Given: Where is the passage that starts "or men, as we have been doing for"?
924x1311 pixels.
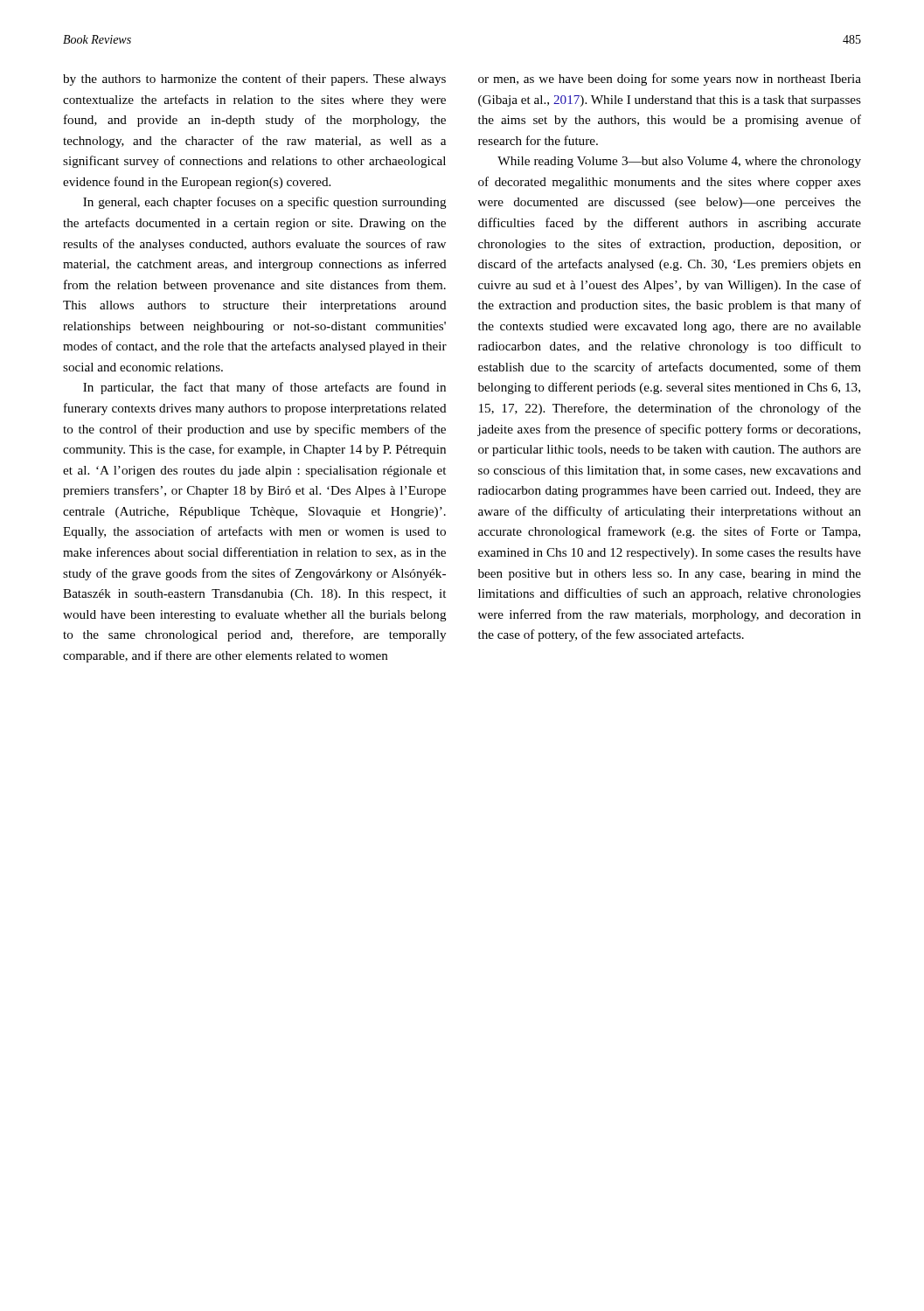Looking at the screenshot, I should click(669, 356).
